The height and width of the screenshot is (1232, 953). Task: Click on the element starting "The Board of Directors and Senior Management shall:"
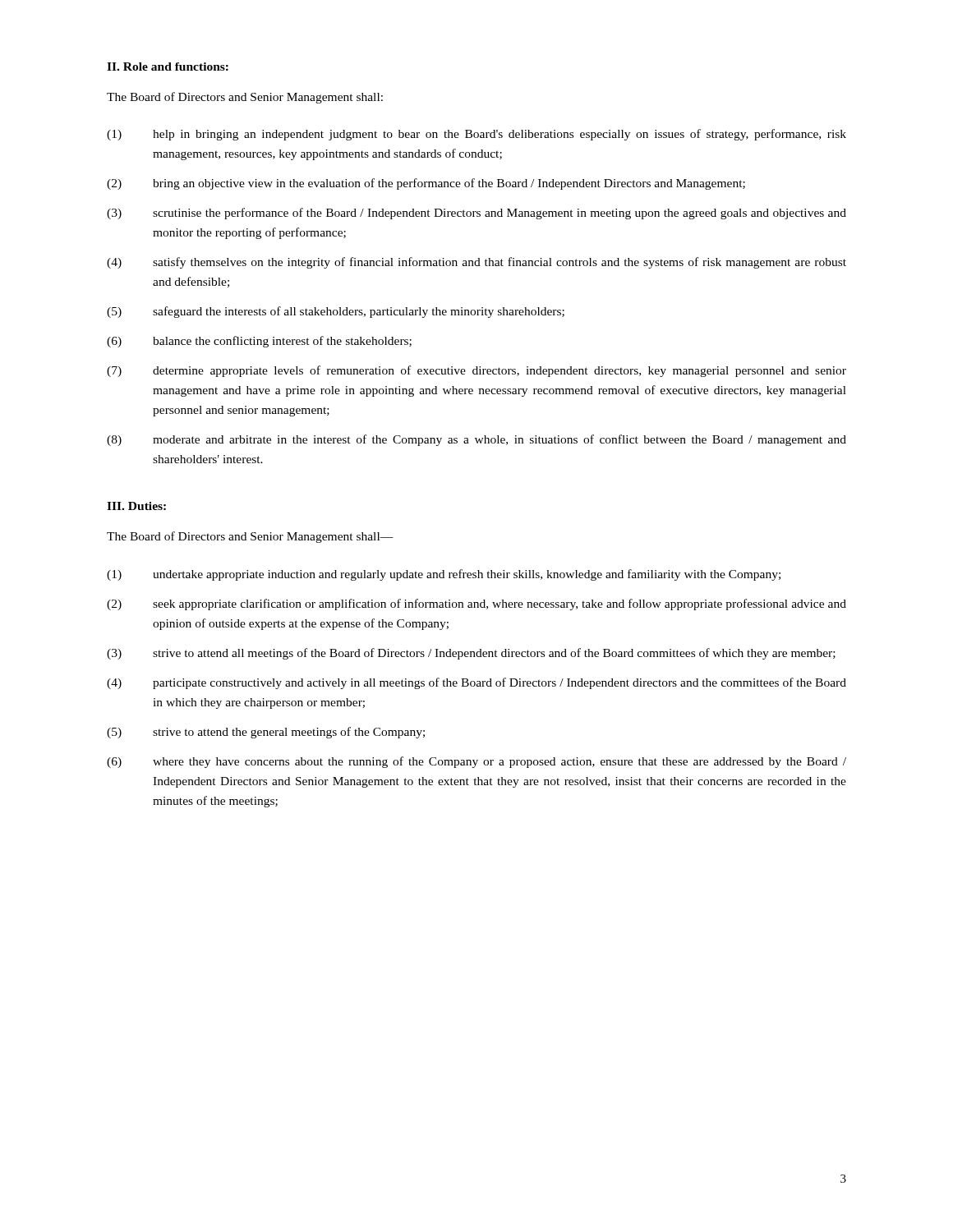tap(245, 97)
